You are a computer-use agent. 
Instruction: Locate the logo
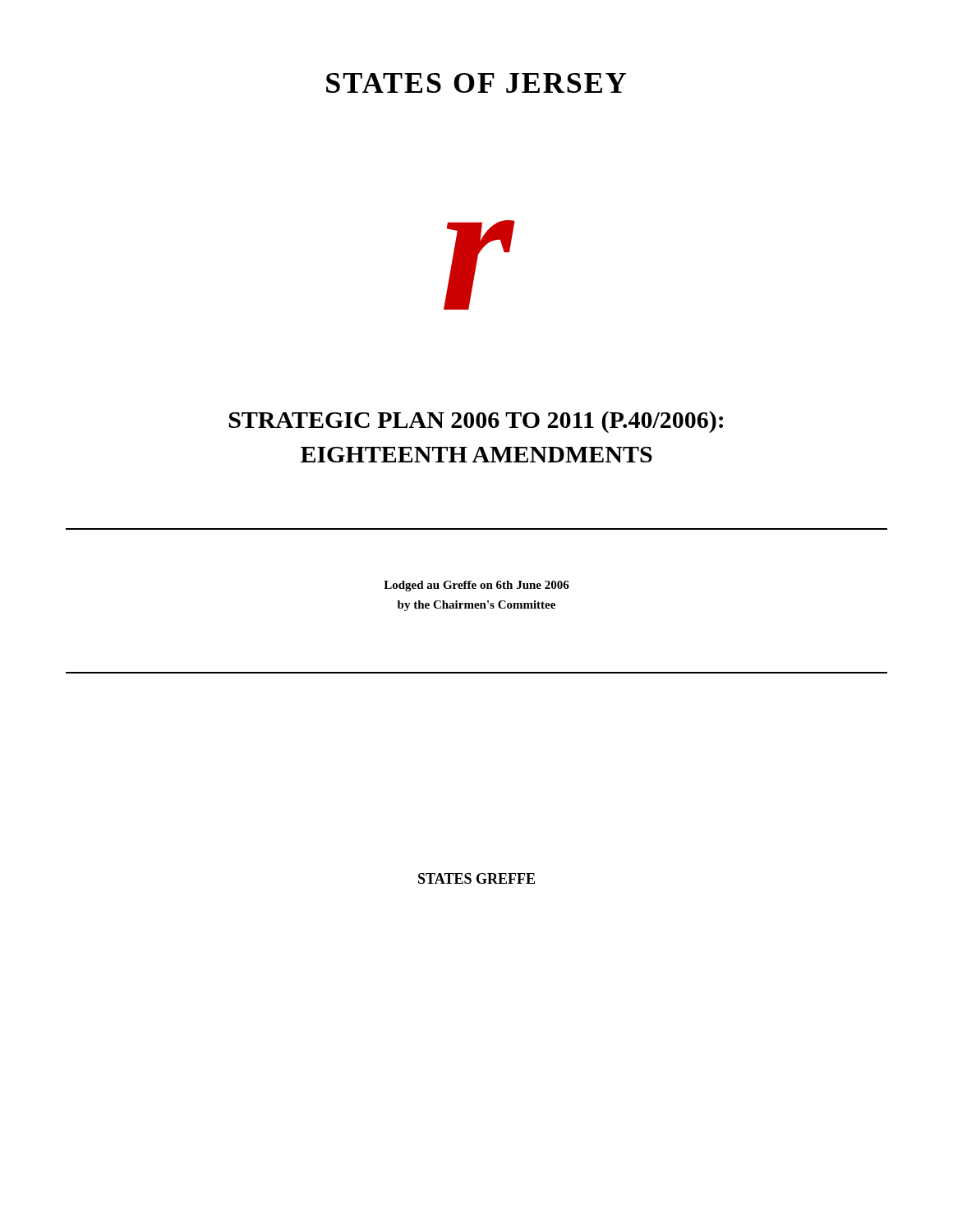coord(476,246)
